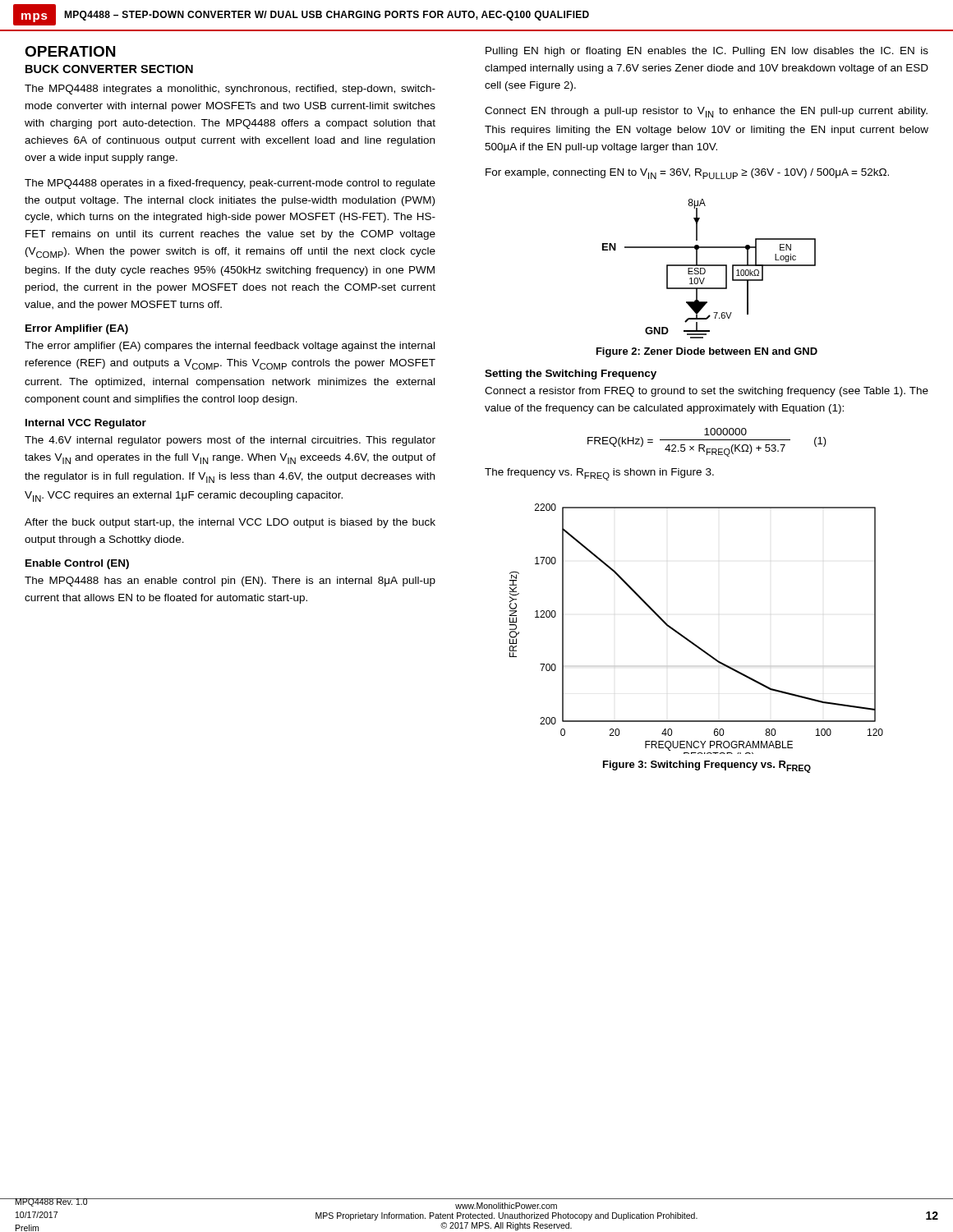The width and height of the screenshot is (953, 1232).
Task: Find the passage starting "The 4.6V internal regulator powers most of the"
Action: pyautogui.click(x=230, y=469)
